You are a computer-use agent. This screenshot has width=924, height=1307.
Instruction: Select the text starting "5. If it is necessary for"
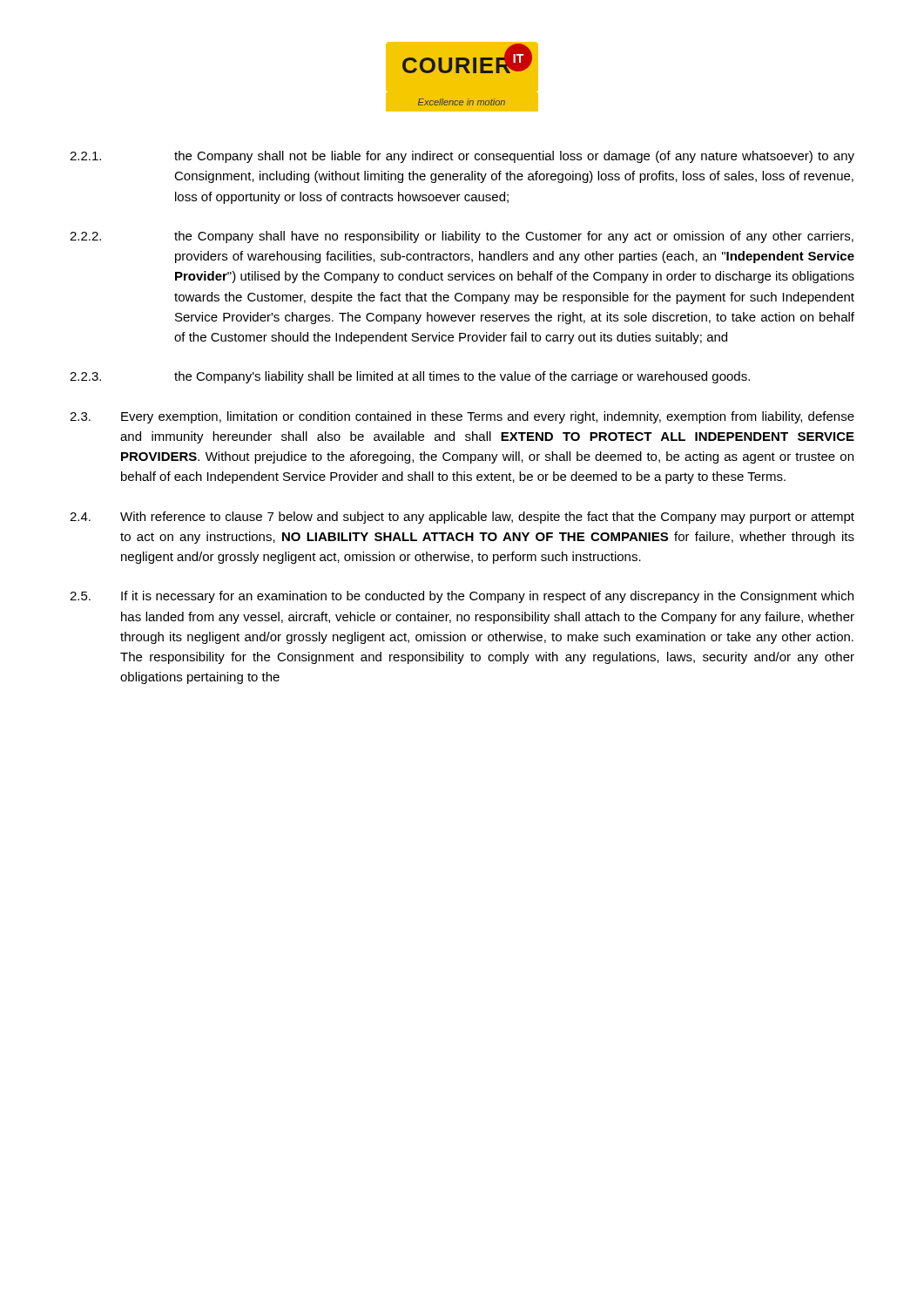click(462, 636)
